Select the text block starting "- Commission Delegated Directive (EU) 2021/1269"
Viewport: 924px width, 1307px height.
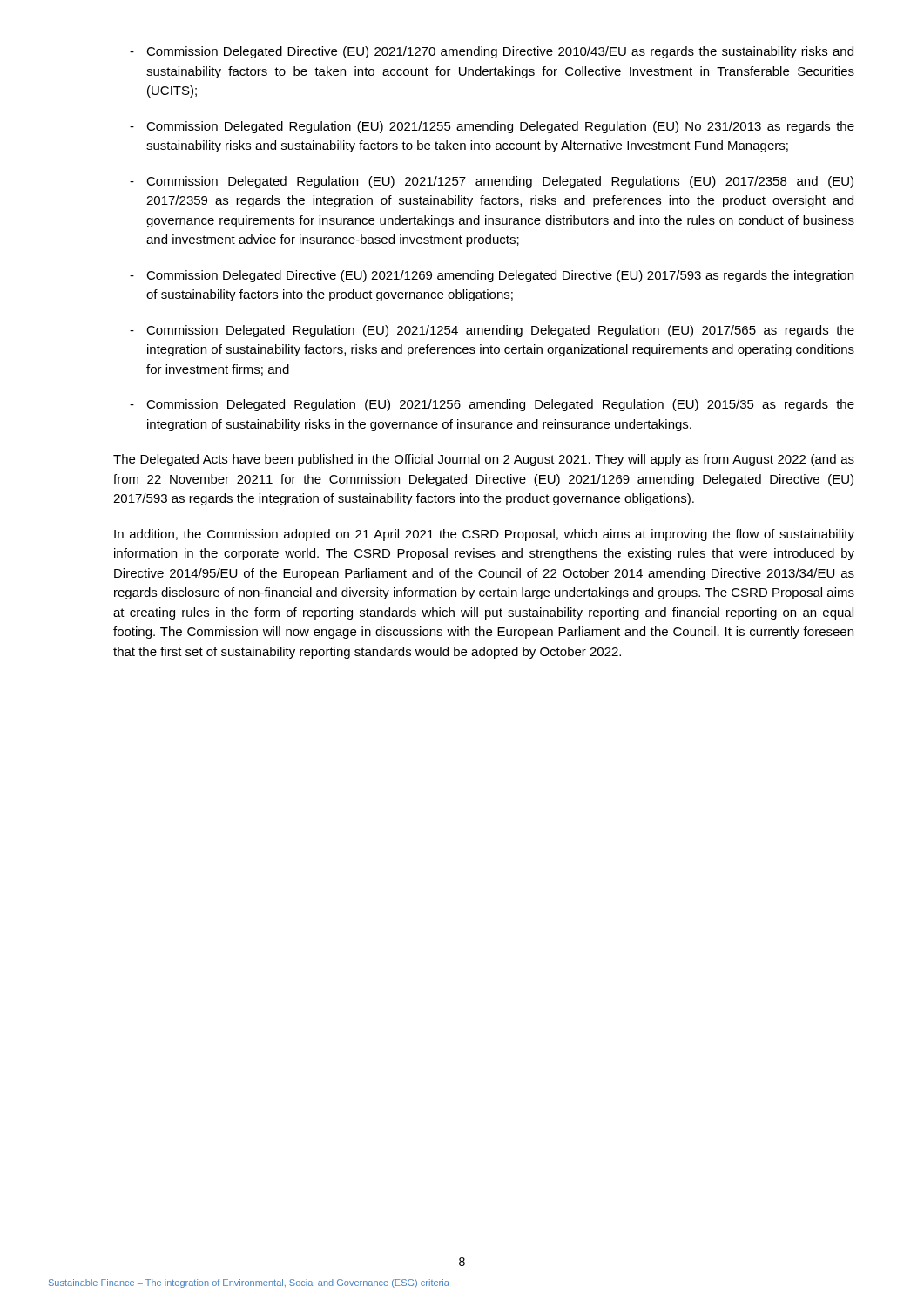(484, 285)
